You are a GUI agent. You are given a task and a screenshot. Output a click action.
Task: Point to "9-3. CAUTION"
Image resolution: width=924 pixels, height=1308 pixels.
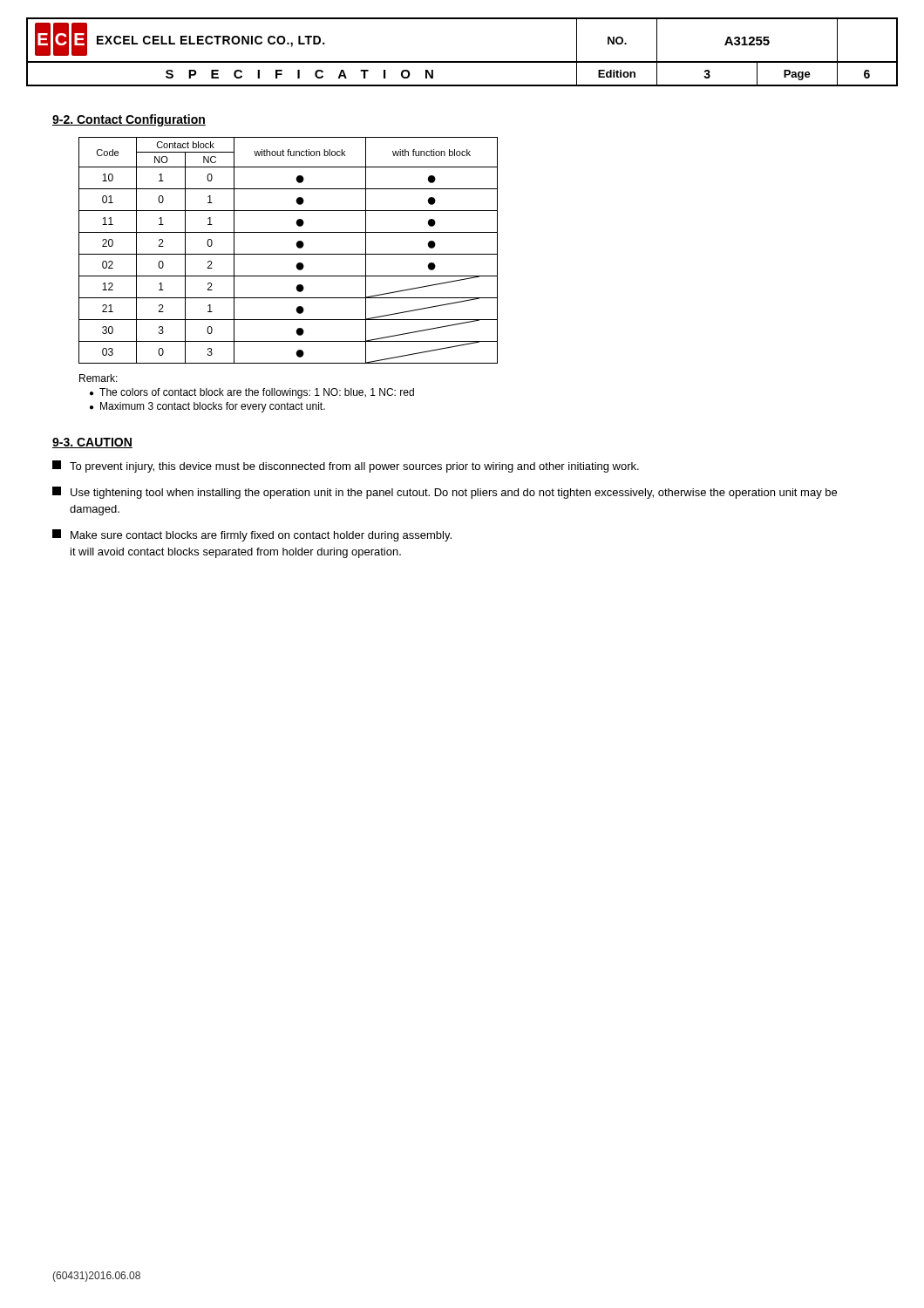click(x=92, y=442)
